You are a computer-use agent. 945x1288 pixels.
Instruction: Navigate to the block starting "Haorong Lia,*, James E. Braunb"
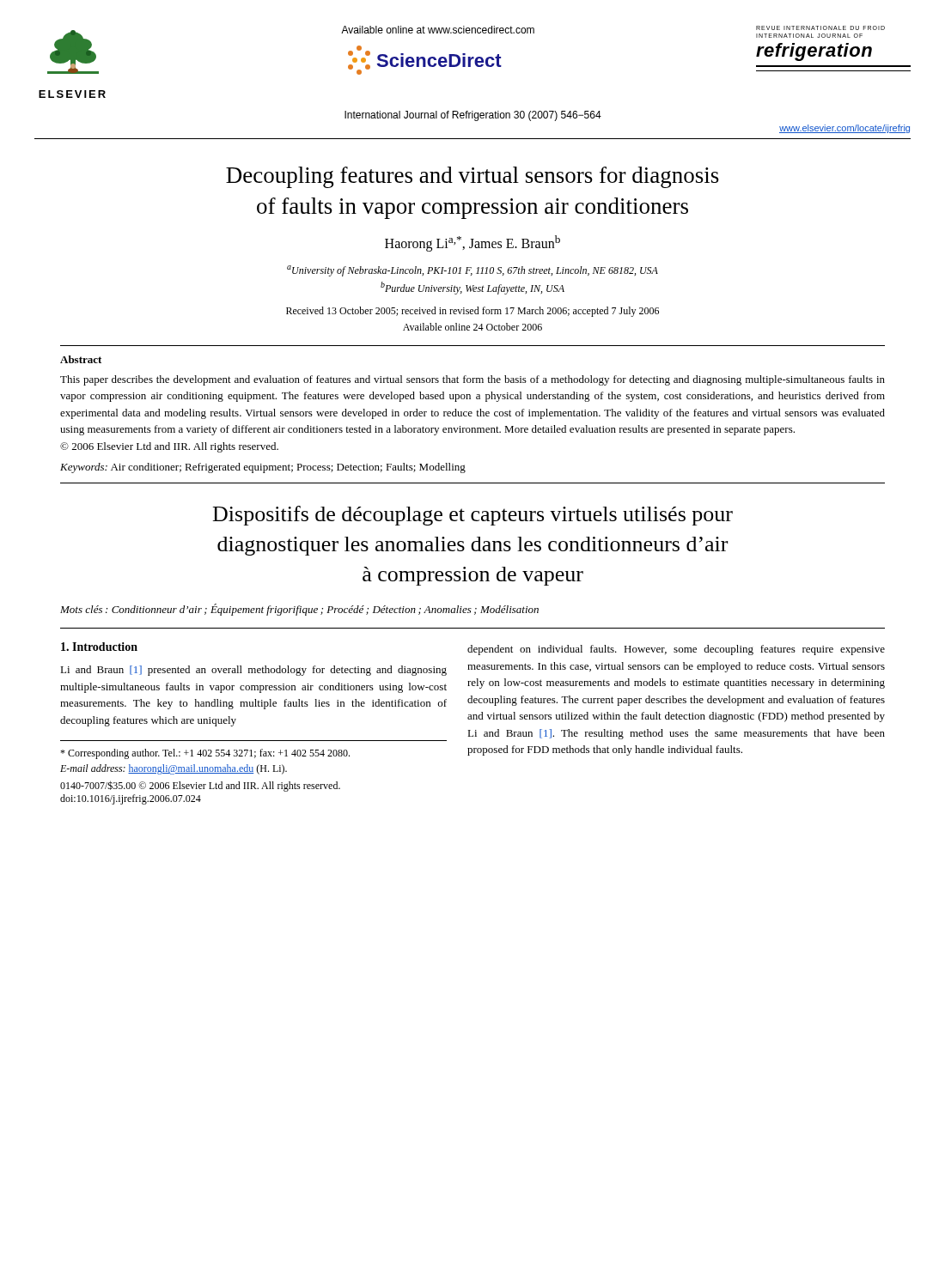[x=472, y=242]
